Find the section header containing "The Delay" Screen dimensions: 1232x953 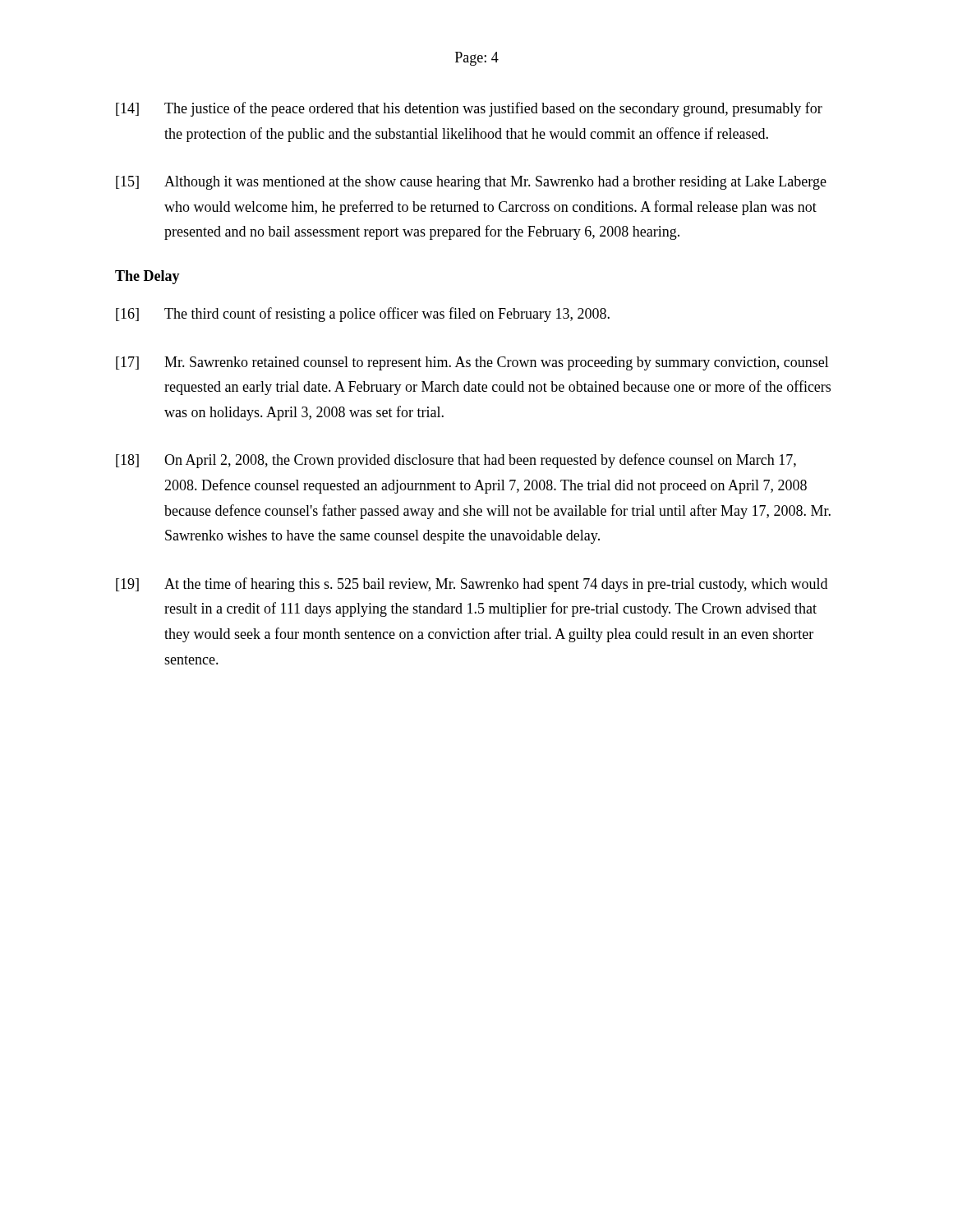[x=147, y=276]
